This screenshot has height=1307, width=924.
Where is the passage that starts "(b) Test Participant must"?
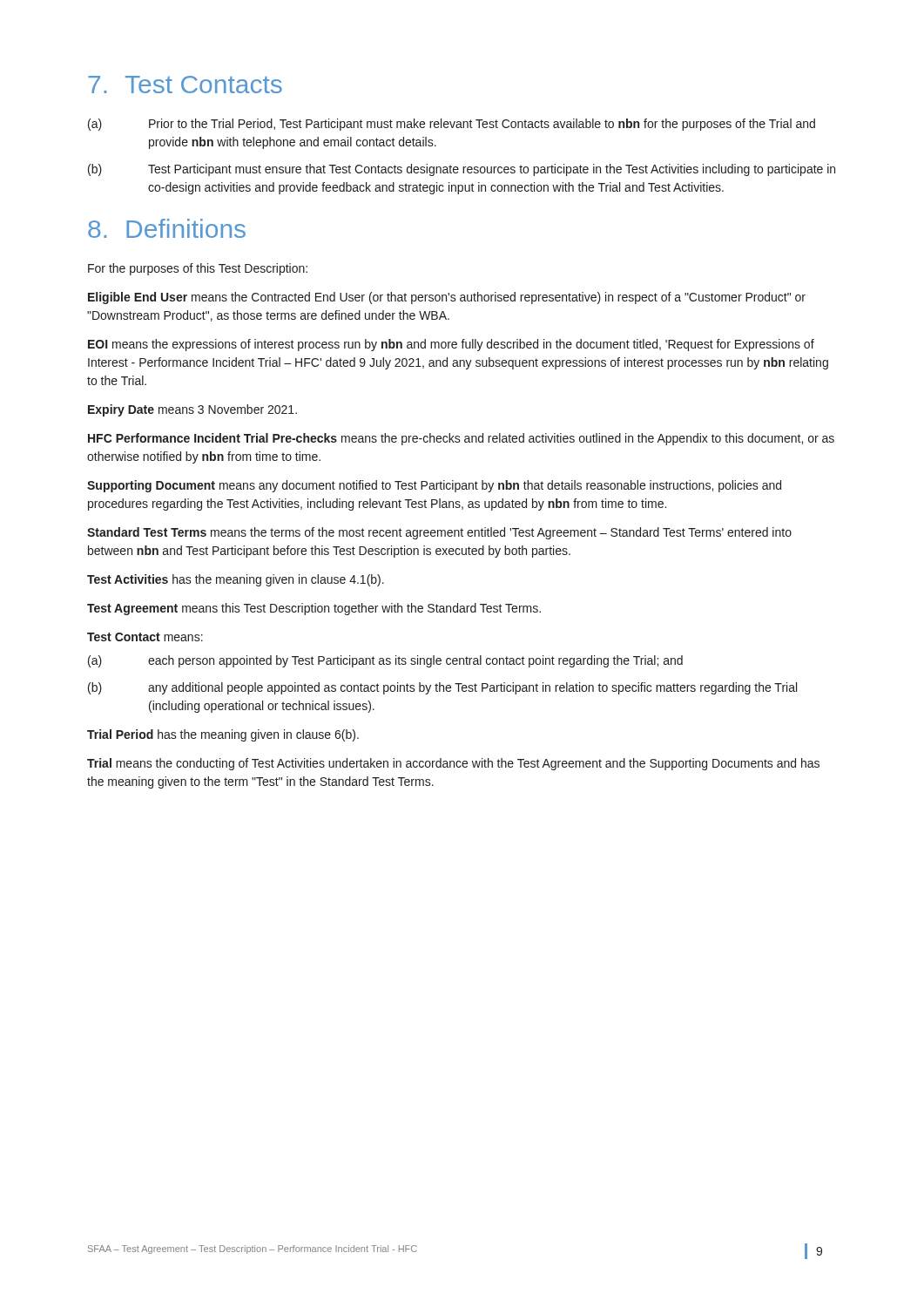coord(462,179)
